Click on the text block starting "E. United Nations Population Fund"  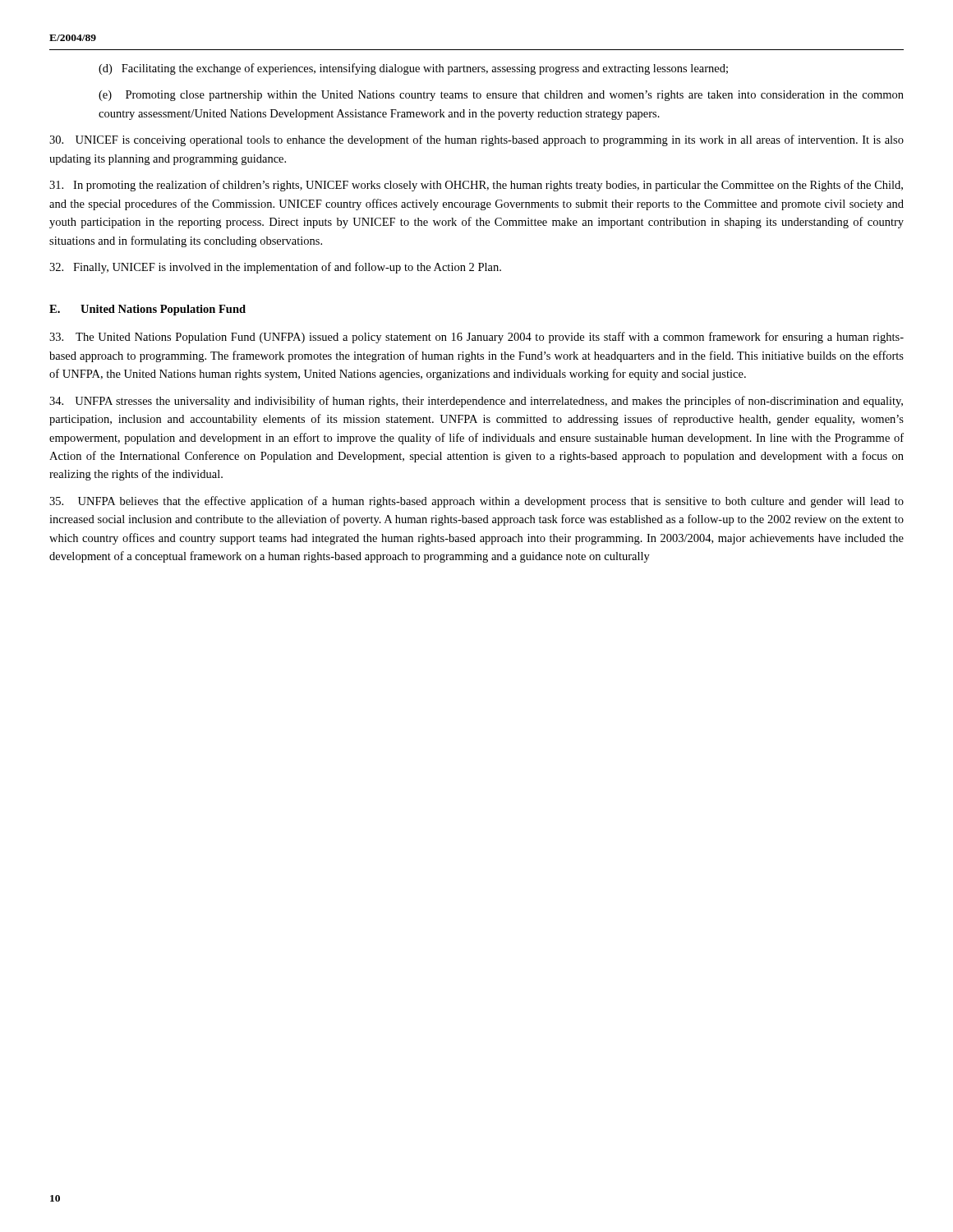tap(147, 309)
